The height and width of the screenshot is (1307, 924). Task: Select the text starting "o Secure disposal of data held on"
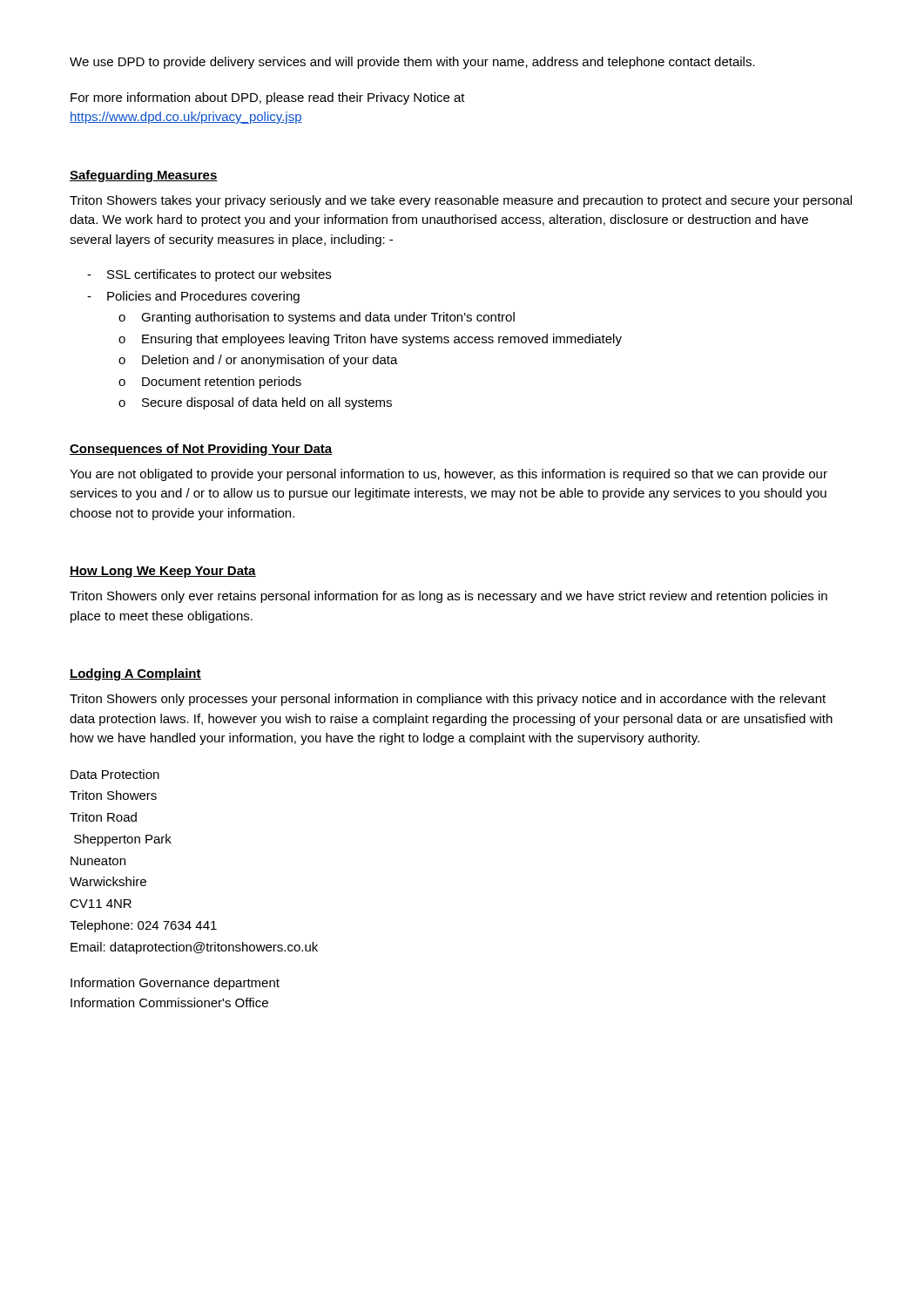coord(255,403)
